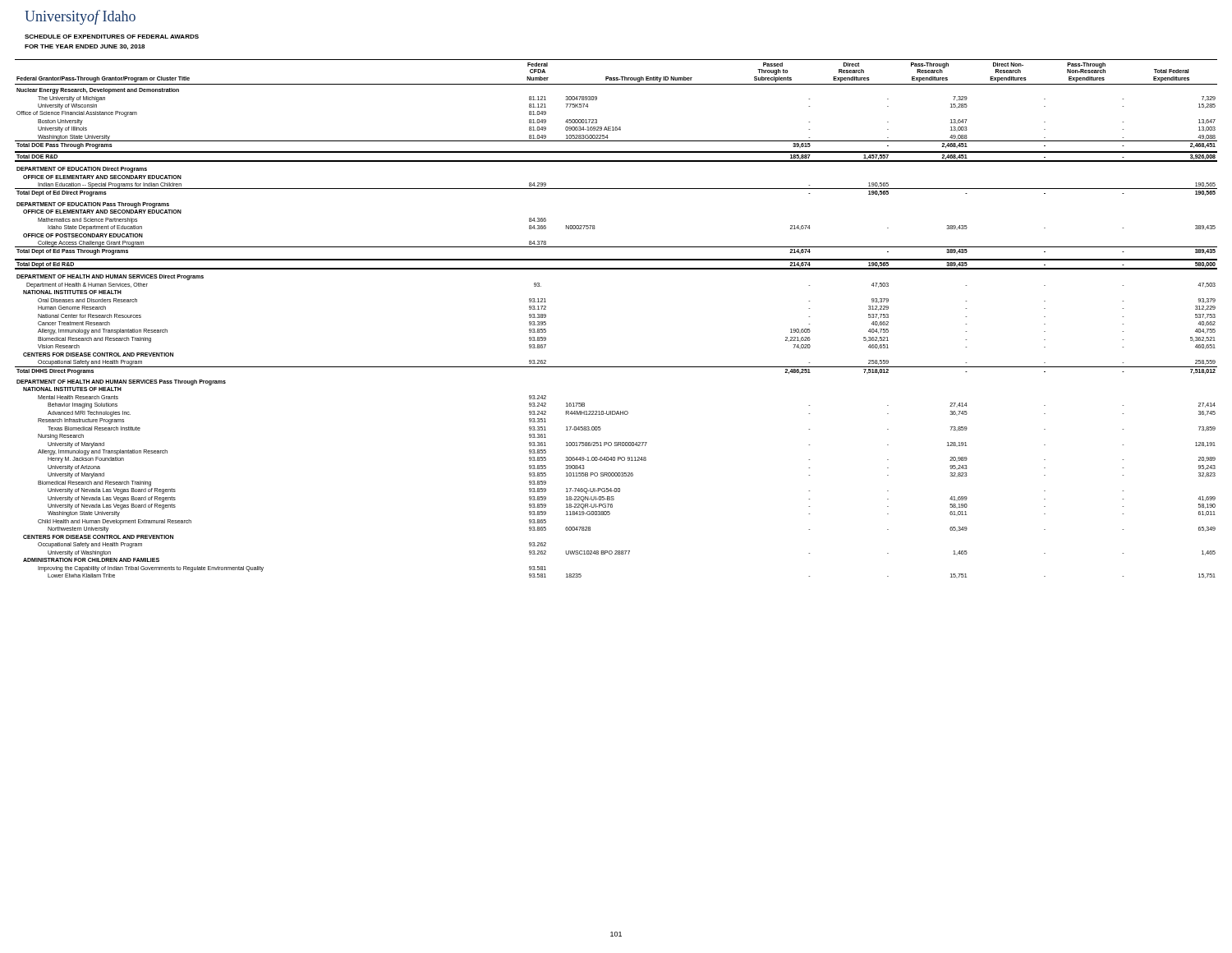This screenshot has width=1232, height=953.
Task: Click a table
Action: (616, 319)
